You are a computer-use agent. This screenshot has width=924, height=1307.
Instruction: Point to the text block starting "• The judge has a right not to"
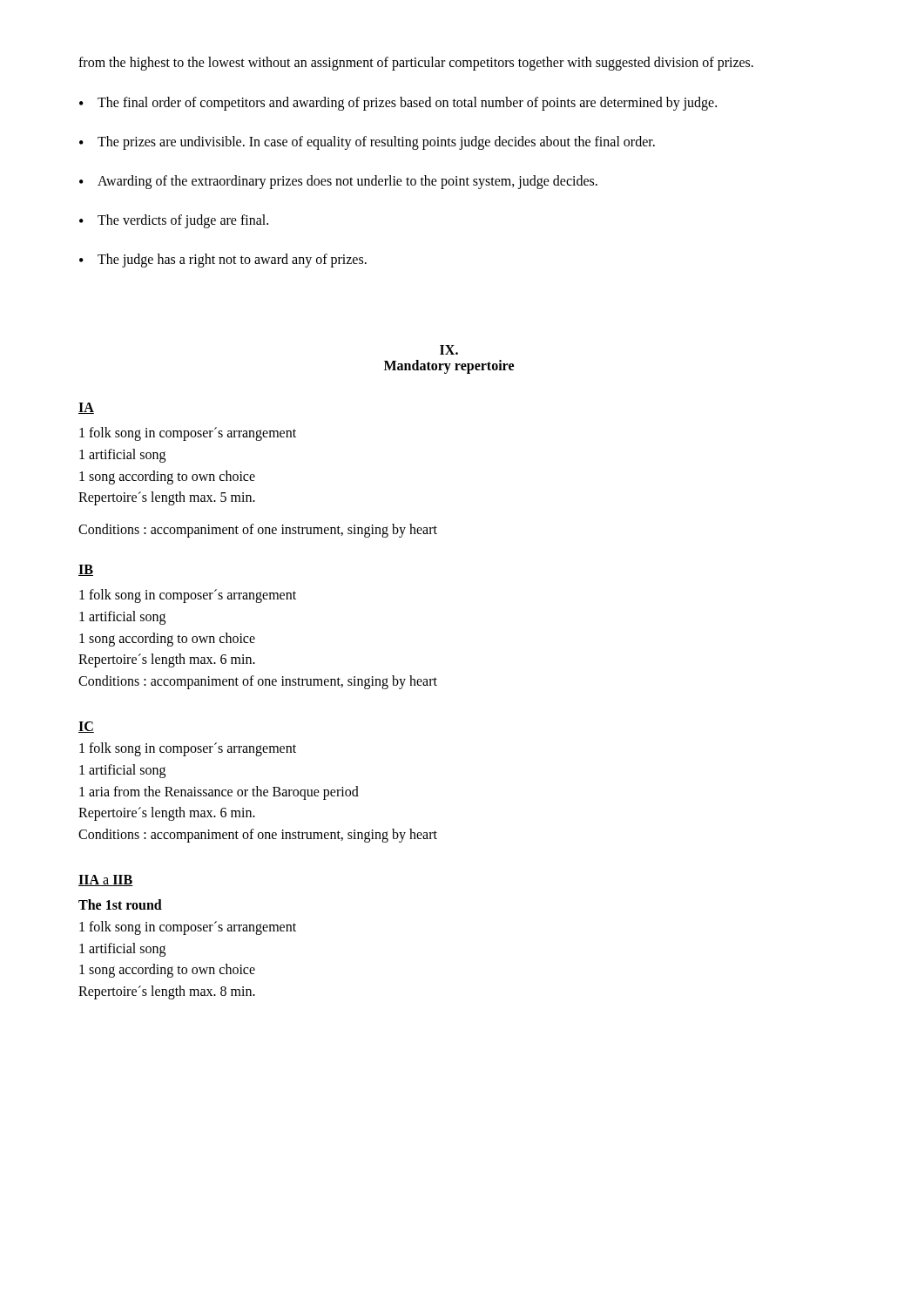[x=223, y=261]
